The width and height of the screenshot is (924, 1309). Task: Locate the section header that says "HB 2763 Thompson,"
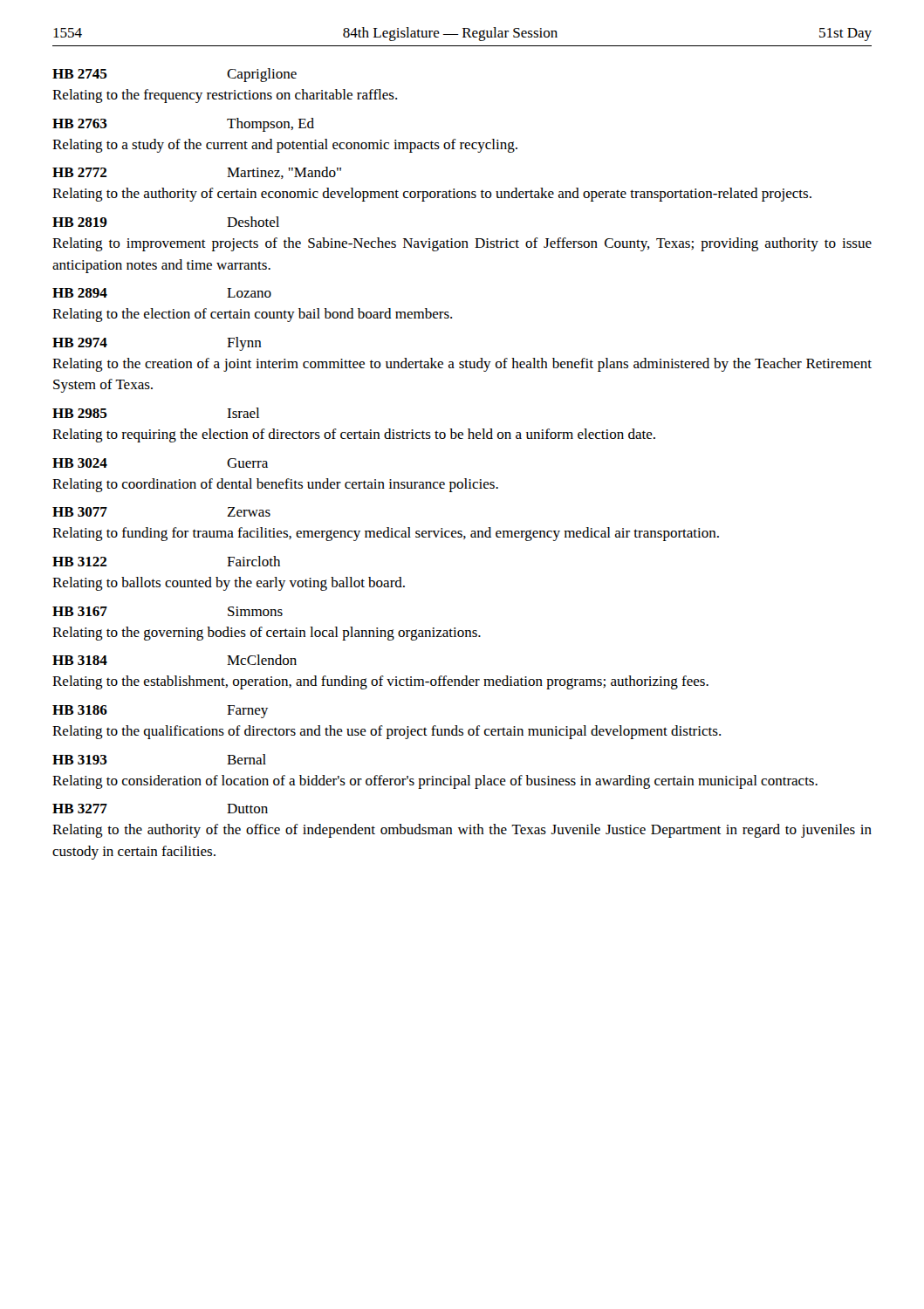(462, 135)
